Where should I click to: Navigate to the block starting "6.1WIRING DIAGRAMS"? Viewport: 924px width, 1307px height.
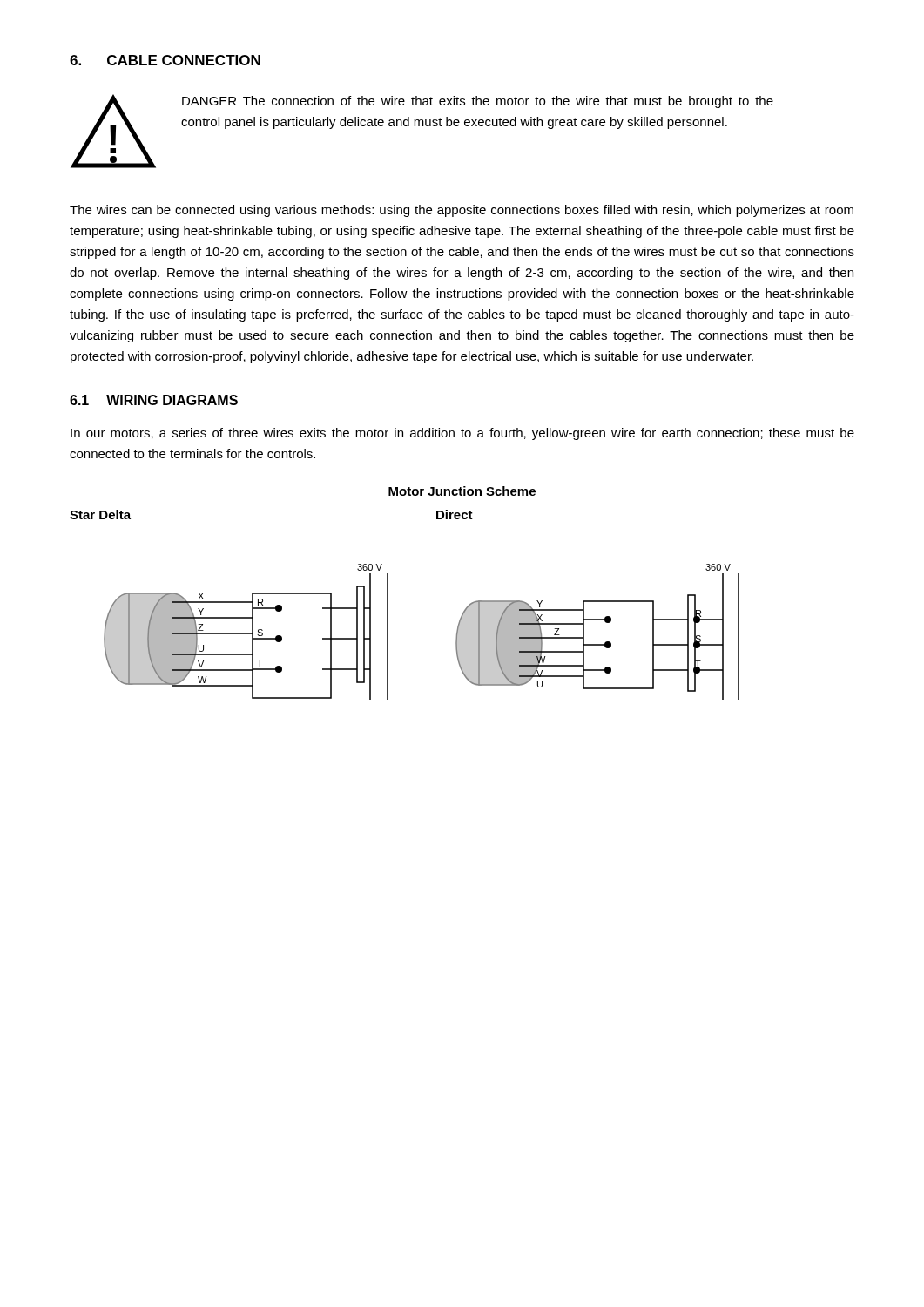pyautogui.click(x=154, y=401)
